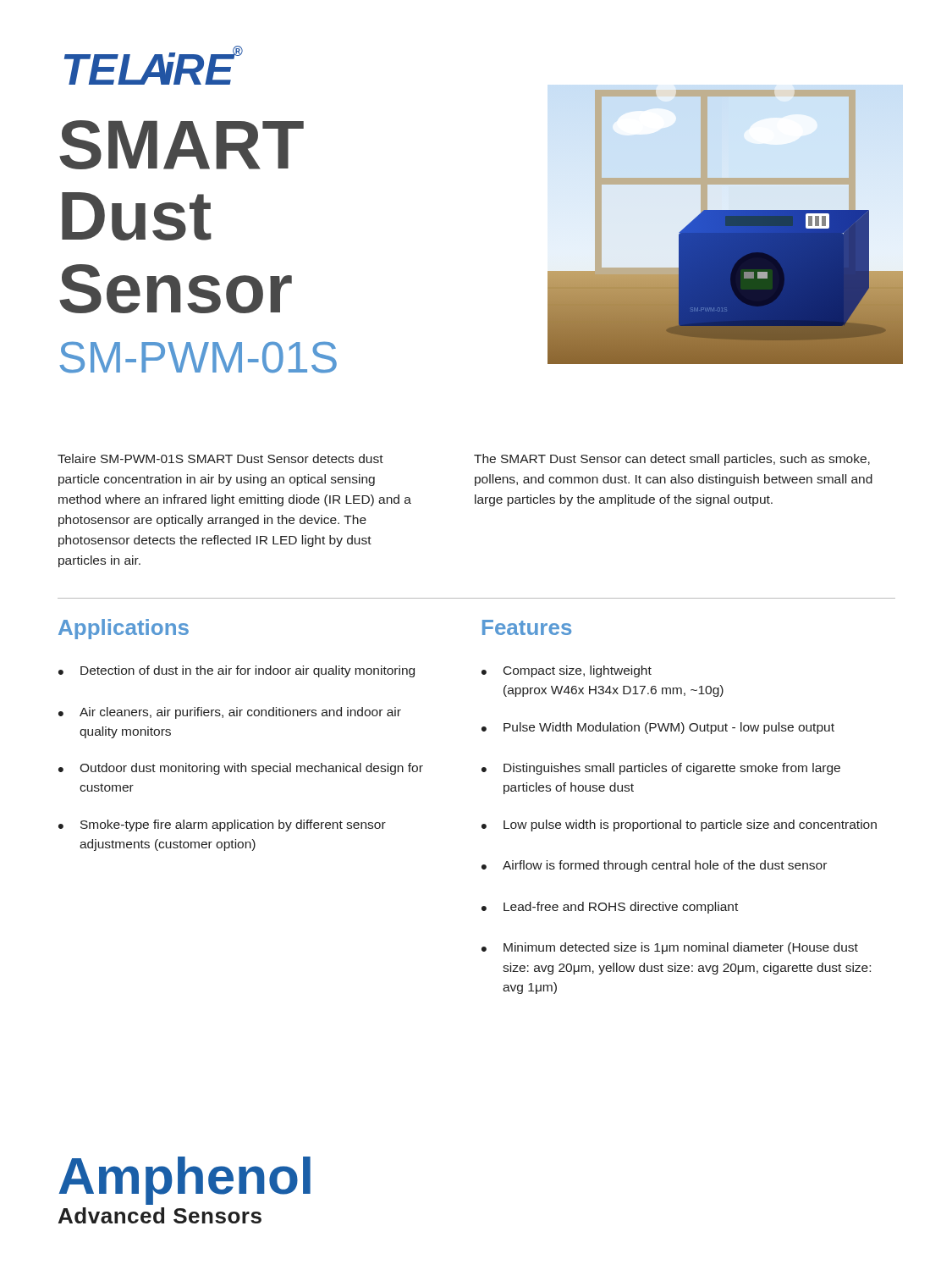The height and width of the screenshot is (1270, 952).
Task: Click on the text starting "• Distinguishes small particles of cigarette"
Action: (684, 777)
